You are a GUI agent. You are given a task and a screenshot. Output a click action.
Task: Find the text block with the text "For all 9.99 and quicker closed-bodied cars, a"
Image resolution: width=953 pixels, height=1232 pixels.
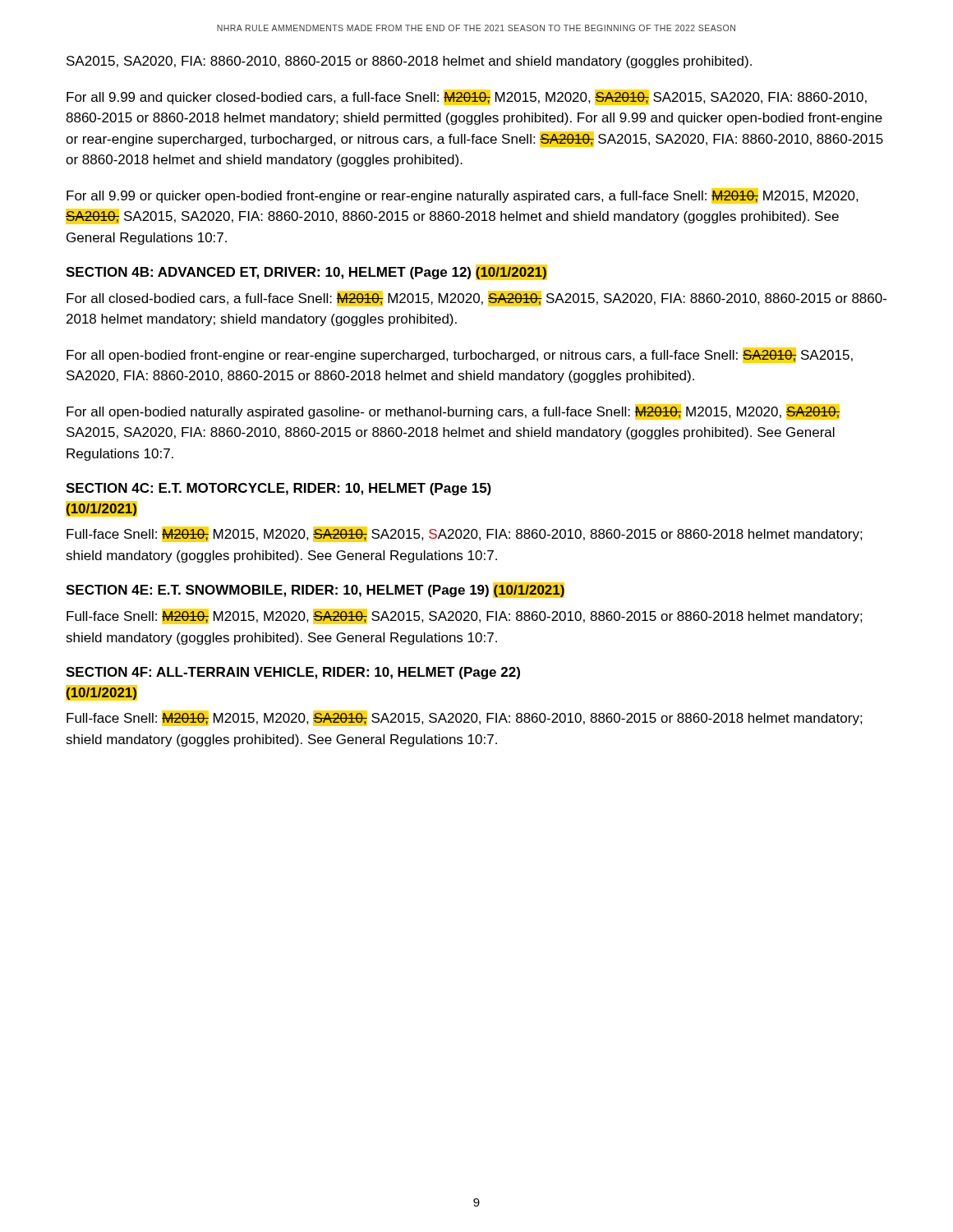pyautogui.click(x=475, y=128)
